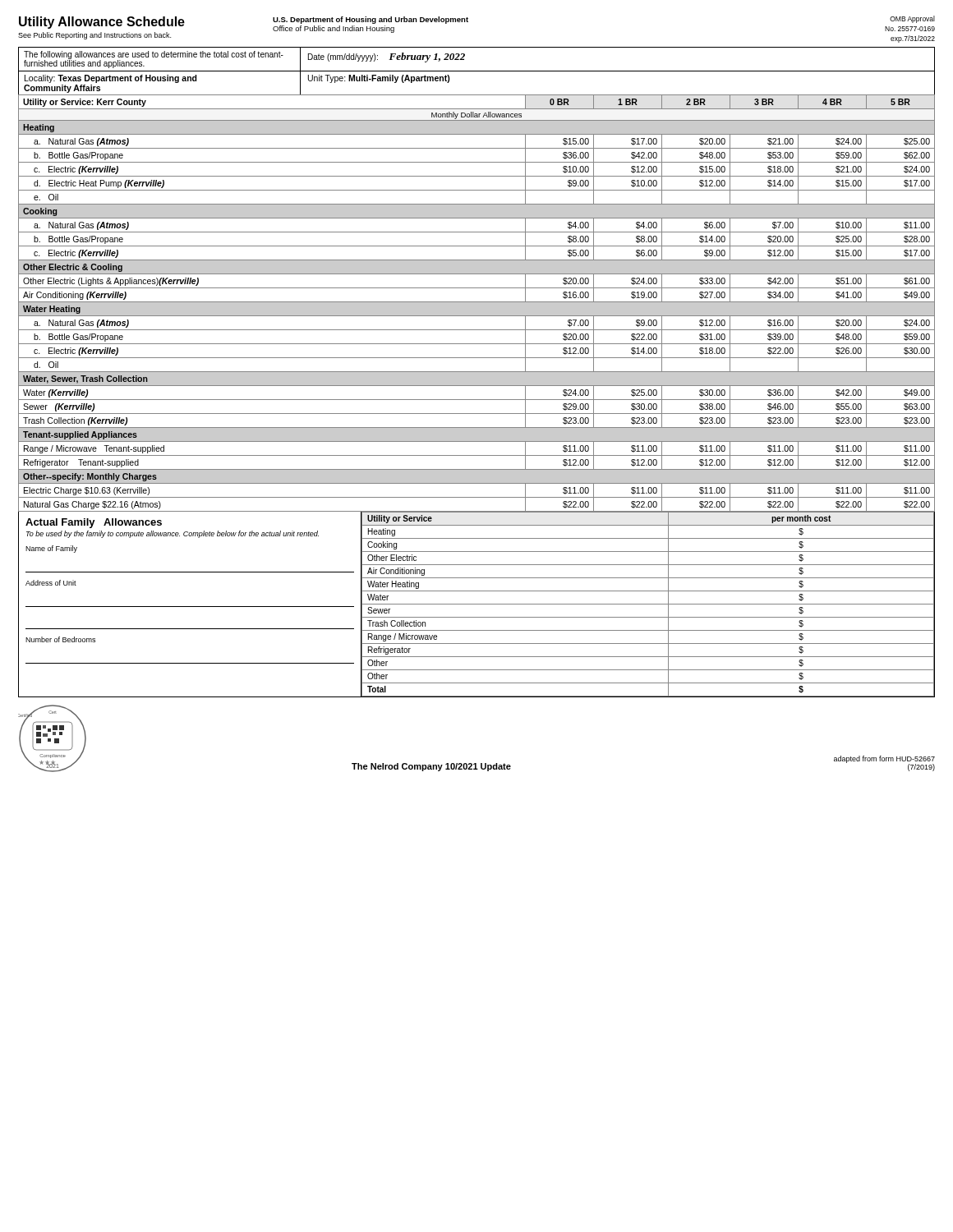Point to the element starting "Address of Unit"
This screenshot has width=953, height=1232.
click(x=51, y=583)
